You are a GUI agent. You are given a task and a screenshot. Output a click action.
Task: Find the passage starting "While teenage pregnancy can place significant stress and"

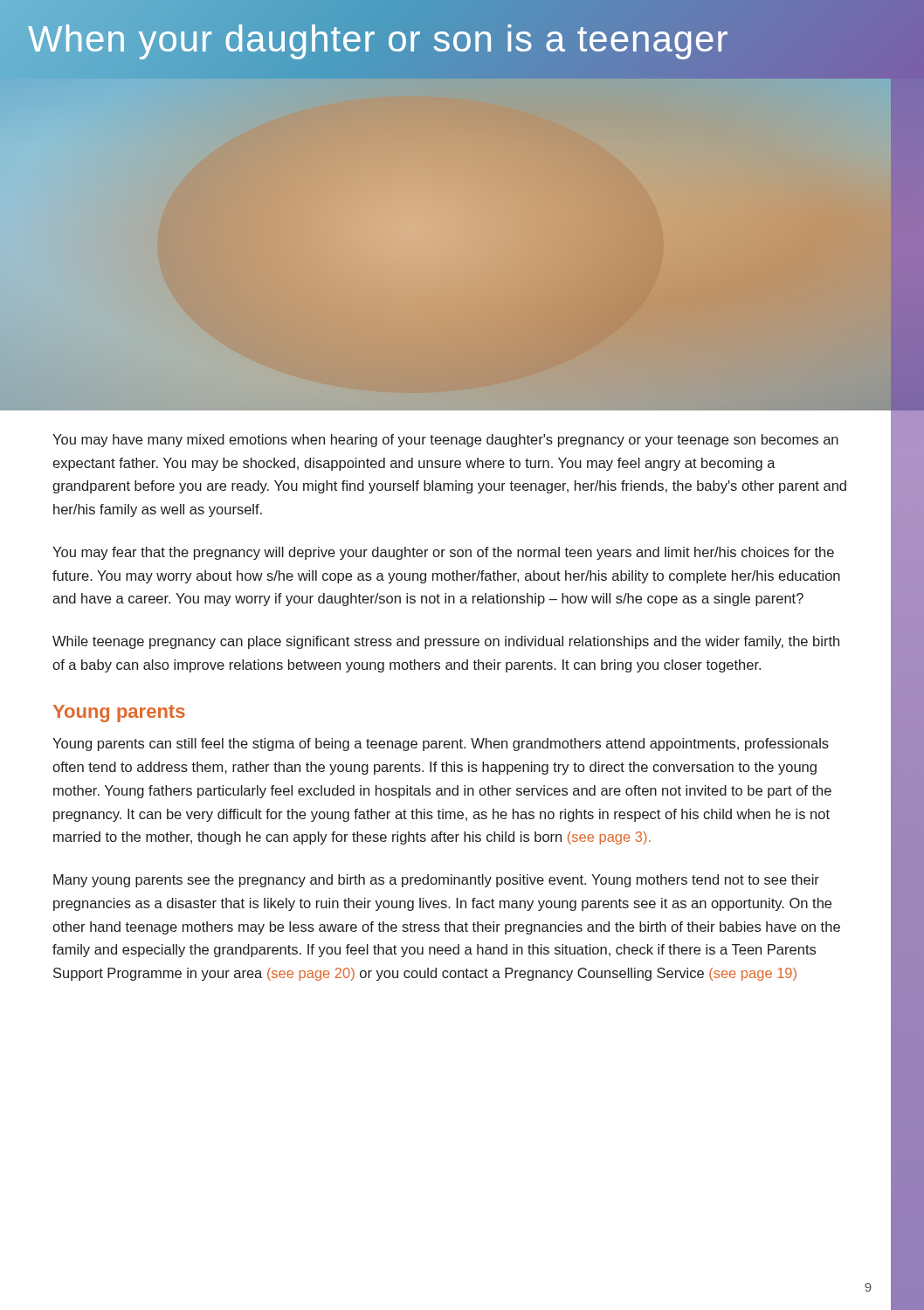point(446,653)
